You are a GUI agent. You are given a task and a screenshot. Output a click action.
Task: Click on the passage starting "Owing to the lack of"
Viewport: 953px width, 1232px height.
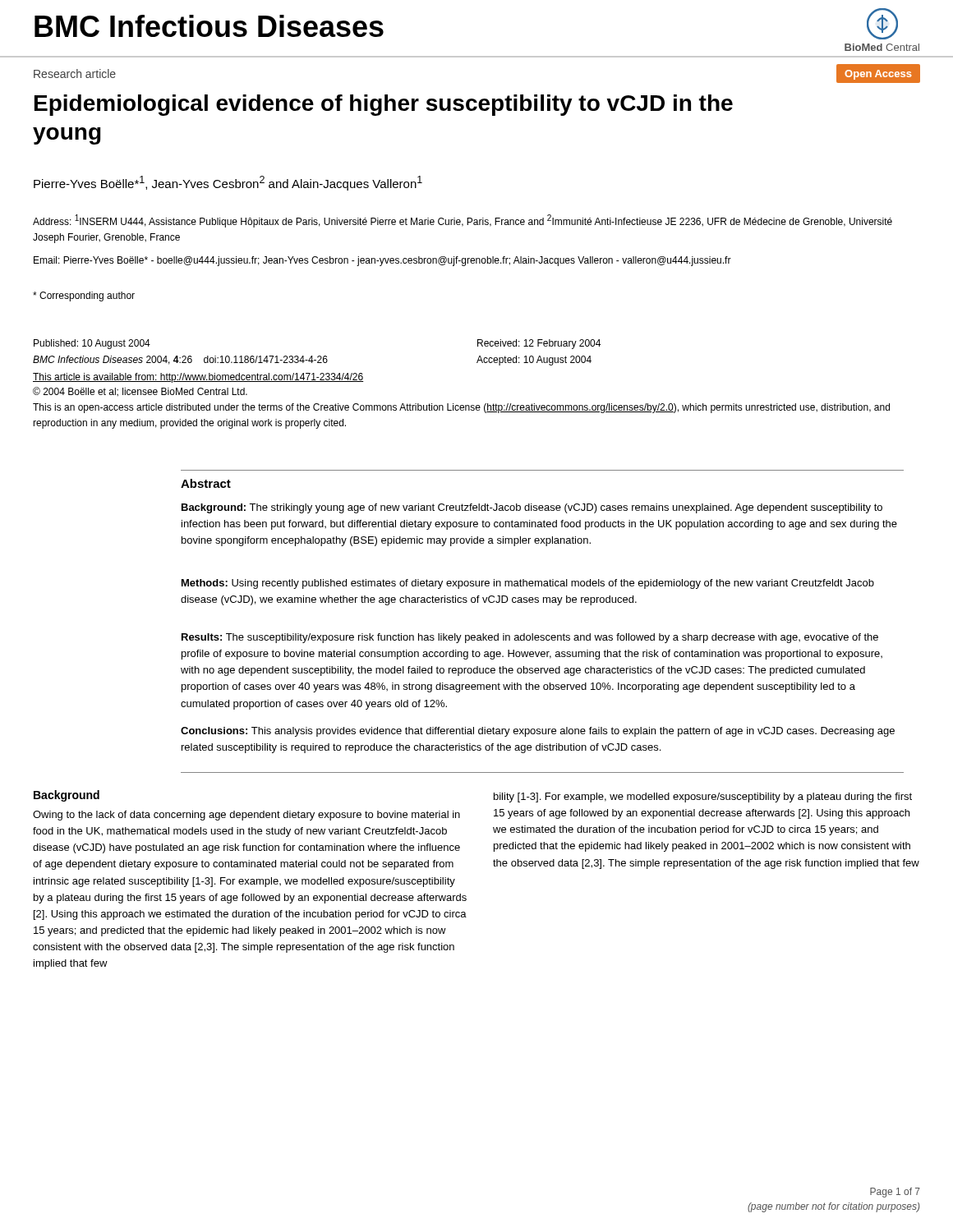[x=250, y=889]
